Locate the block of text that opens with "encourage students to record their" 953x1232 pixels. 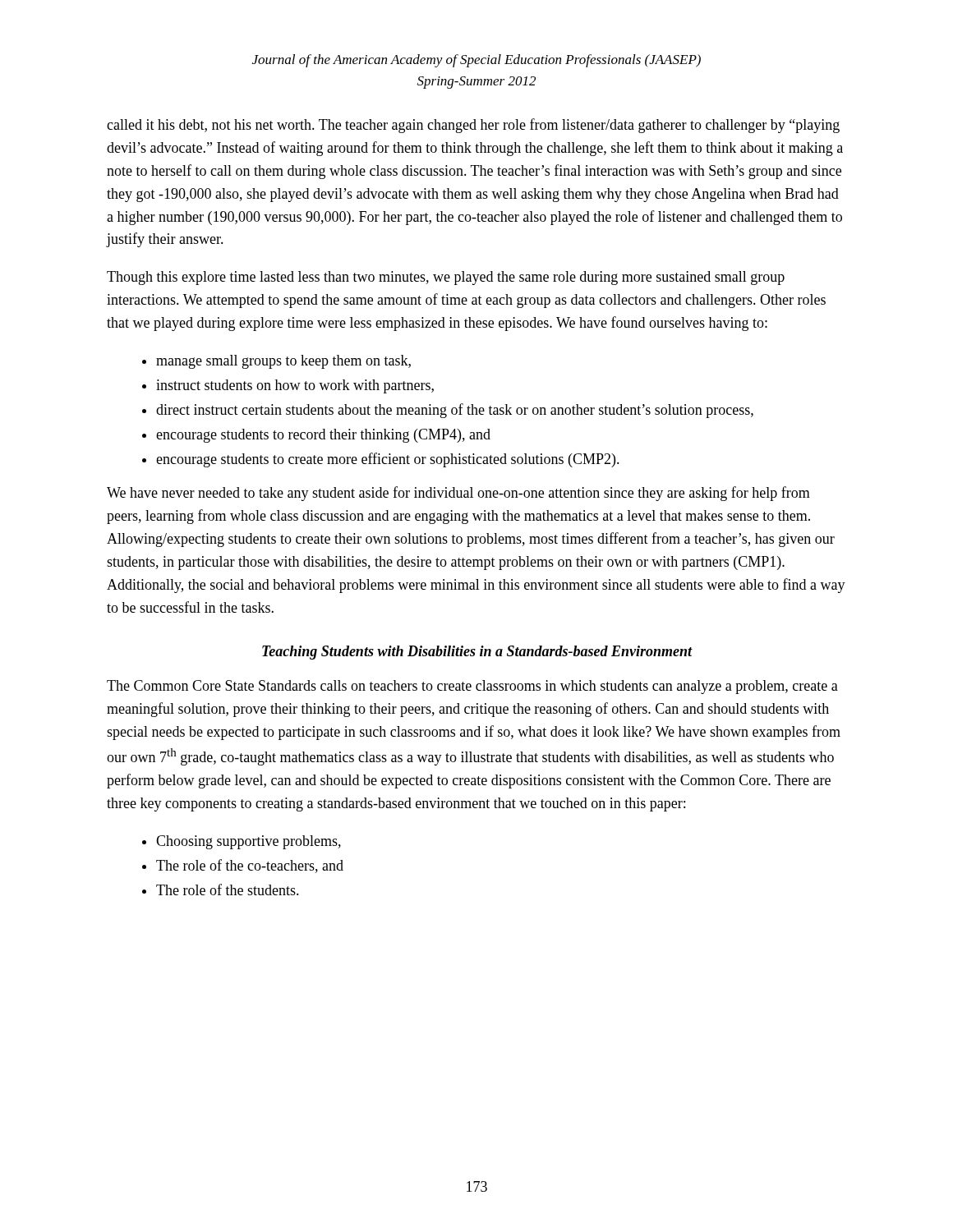click(323, 434)
